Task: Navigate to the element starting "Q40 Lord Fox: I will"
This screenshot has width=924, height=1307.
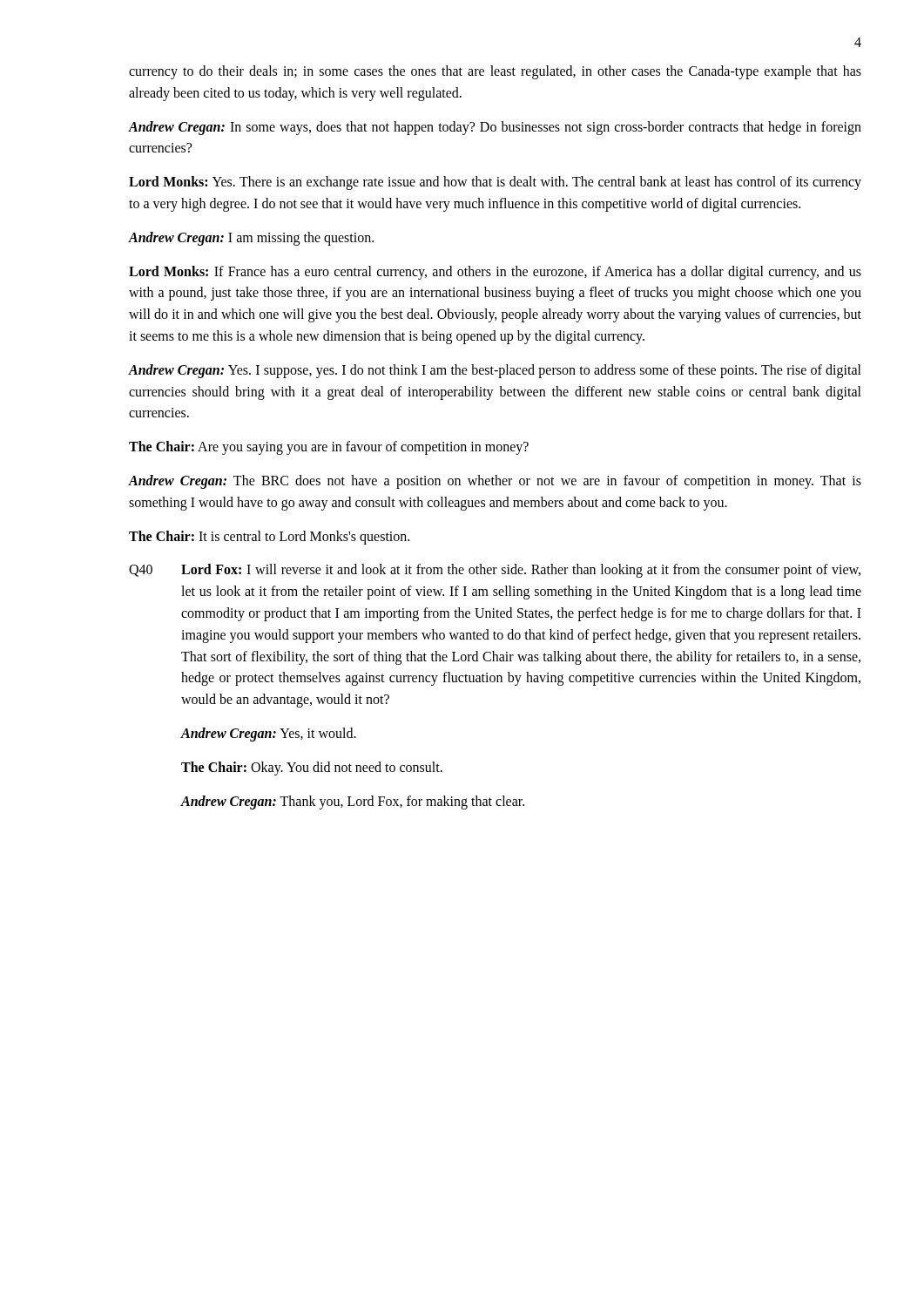Action: coord(495,635)
